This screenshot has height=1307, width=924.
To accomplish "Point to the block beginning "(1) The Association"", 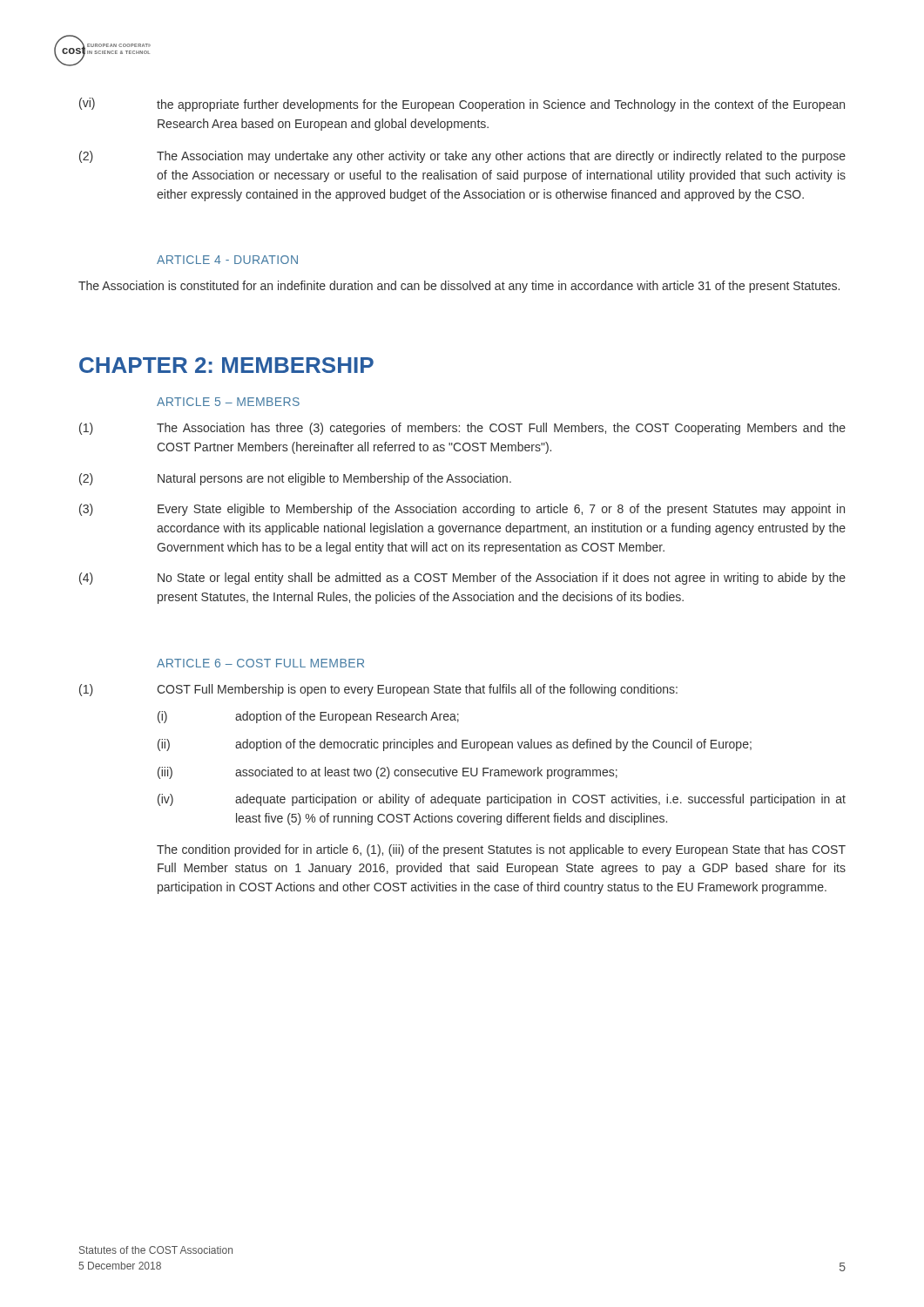I will click(462, 438).
